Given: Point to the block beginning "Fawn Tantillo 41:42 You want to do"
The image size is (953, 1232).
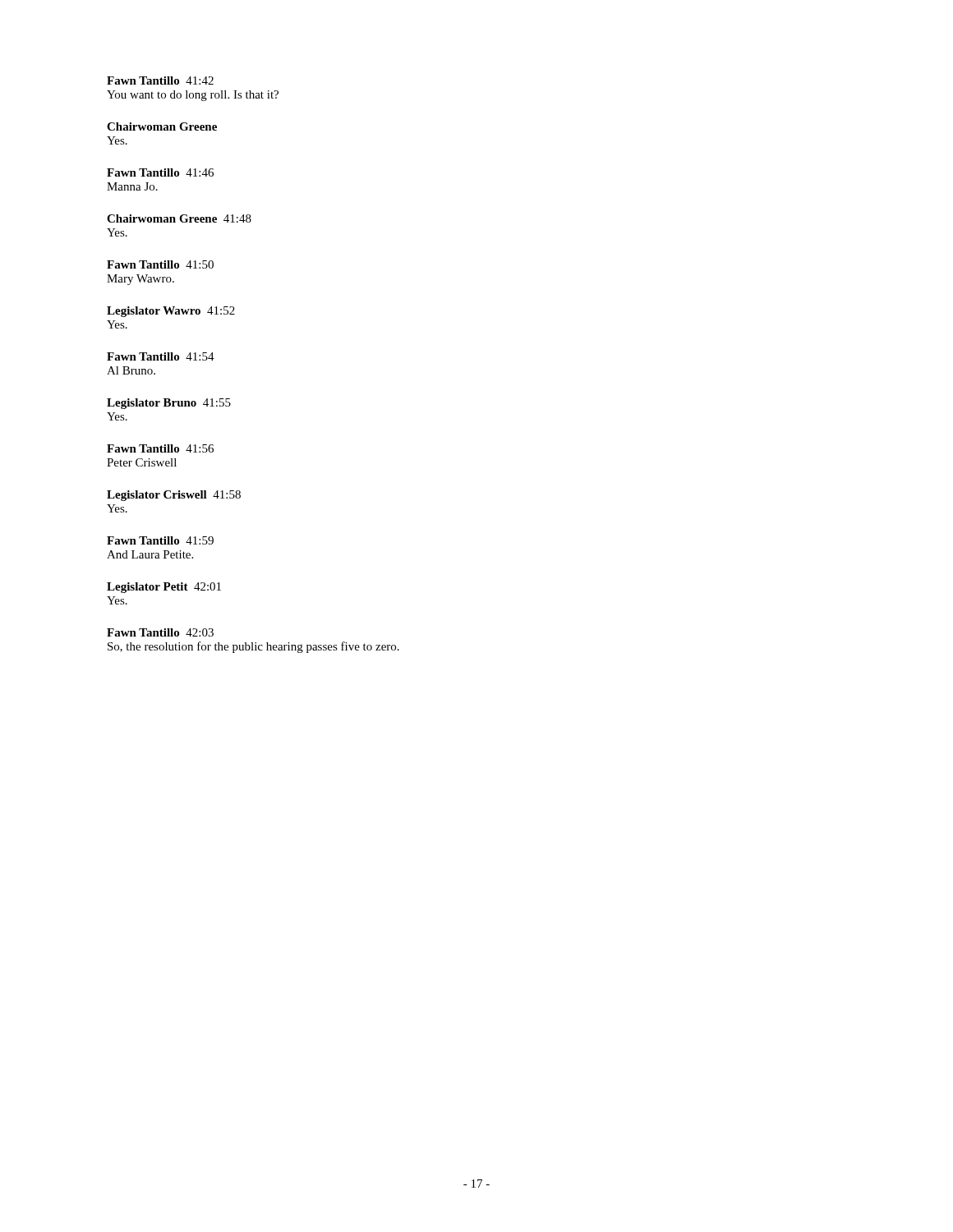Looking at the screenshot, I should 193,87.
